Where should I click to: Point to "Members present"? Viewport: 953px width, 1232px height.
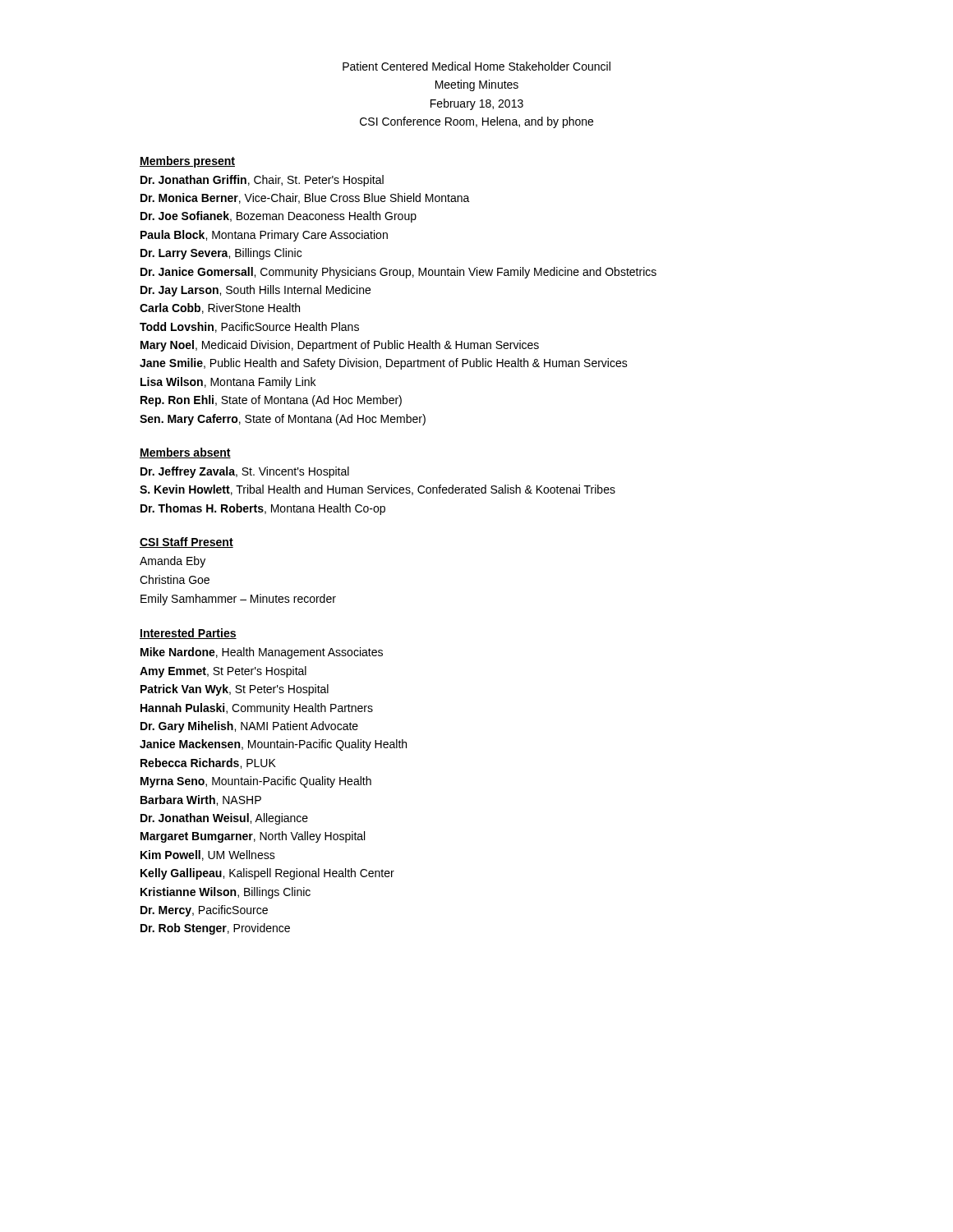click(187, 161)
